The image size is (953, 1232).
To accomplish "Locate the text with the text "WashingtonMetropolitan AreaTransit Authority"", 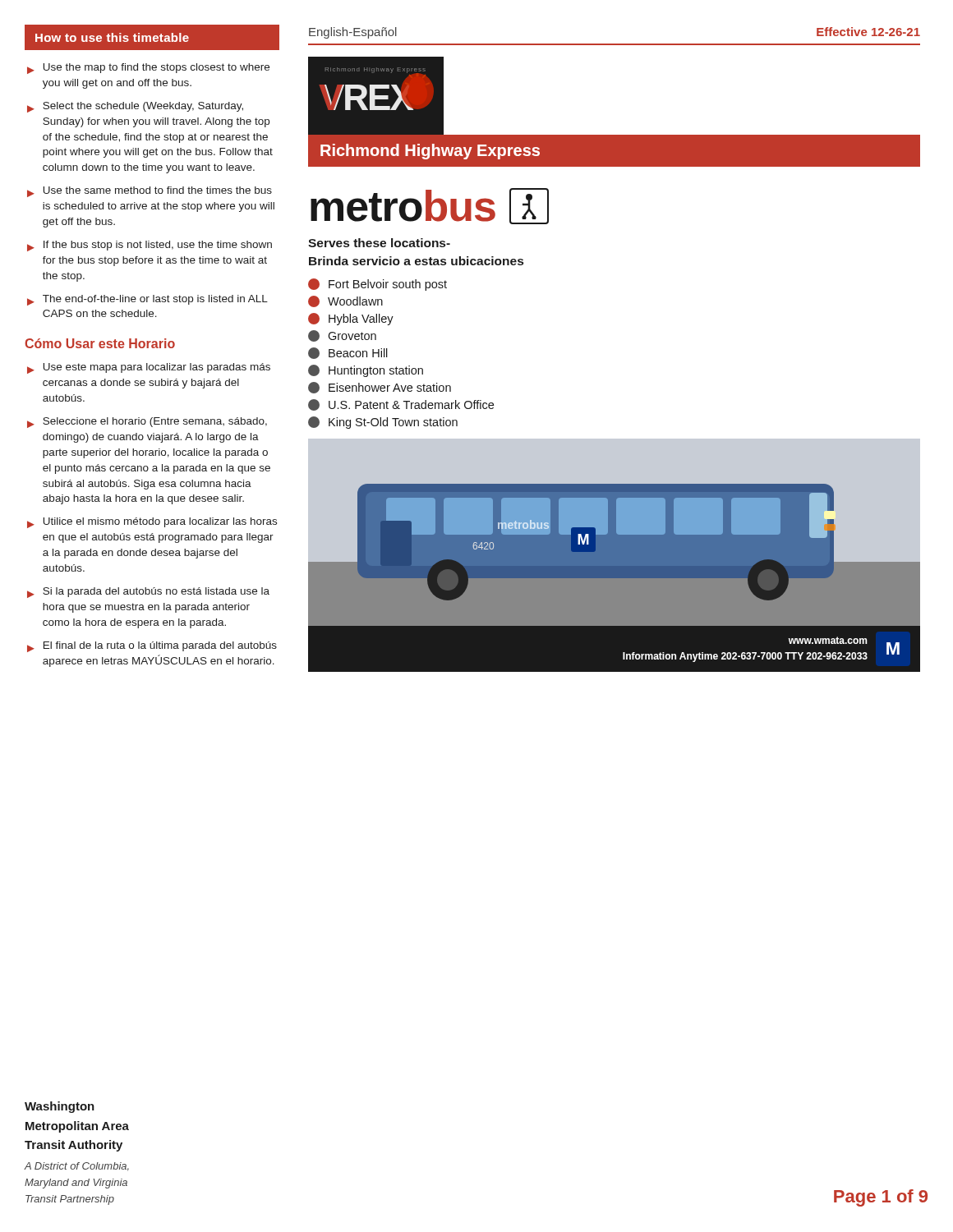I will [x=123, y=1125].
